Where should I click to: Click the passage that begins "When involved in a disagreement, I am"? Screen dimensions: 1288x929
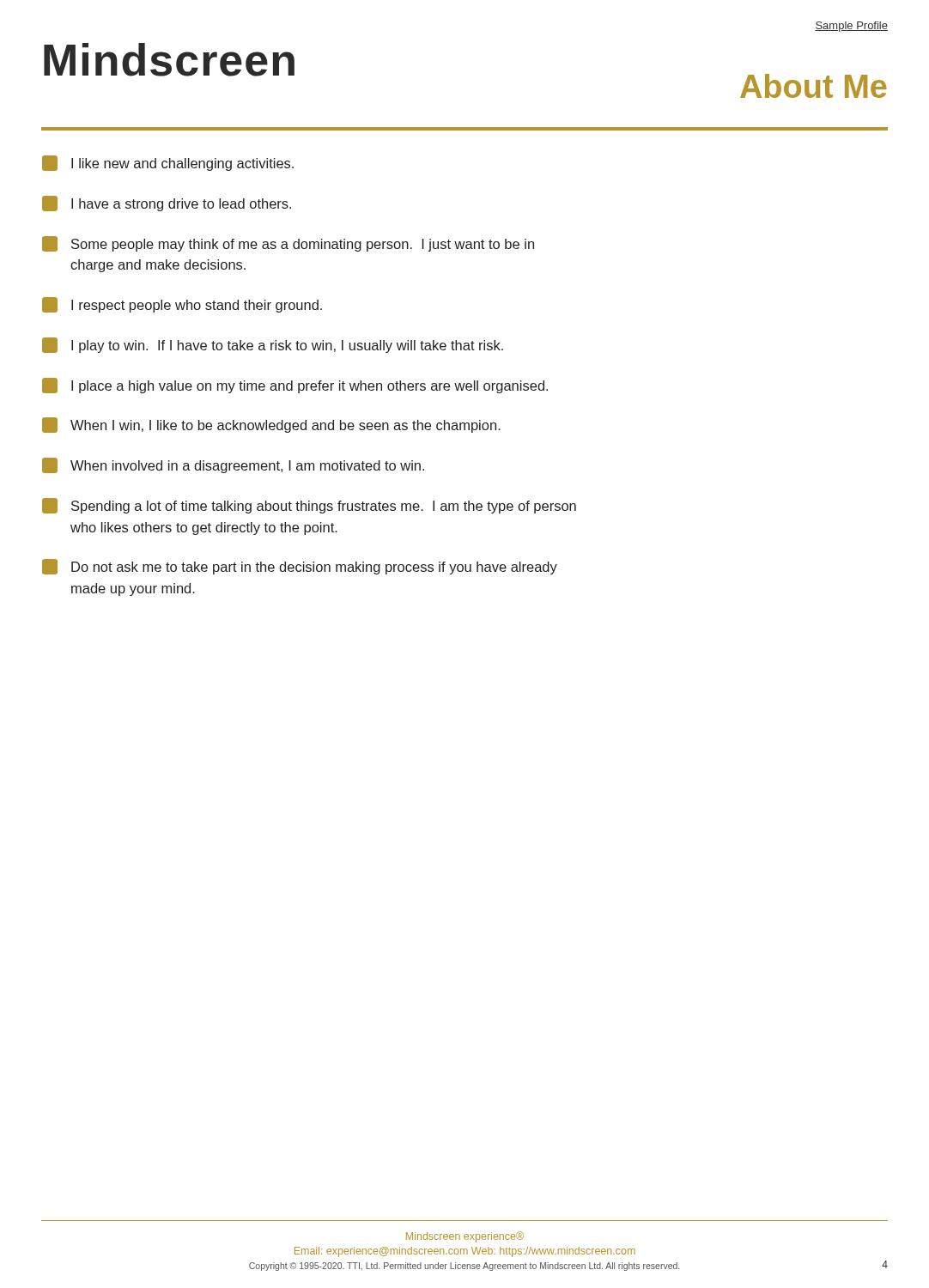(233, 466)
